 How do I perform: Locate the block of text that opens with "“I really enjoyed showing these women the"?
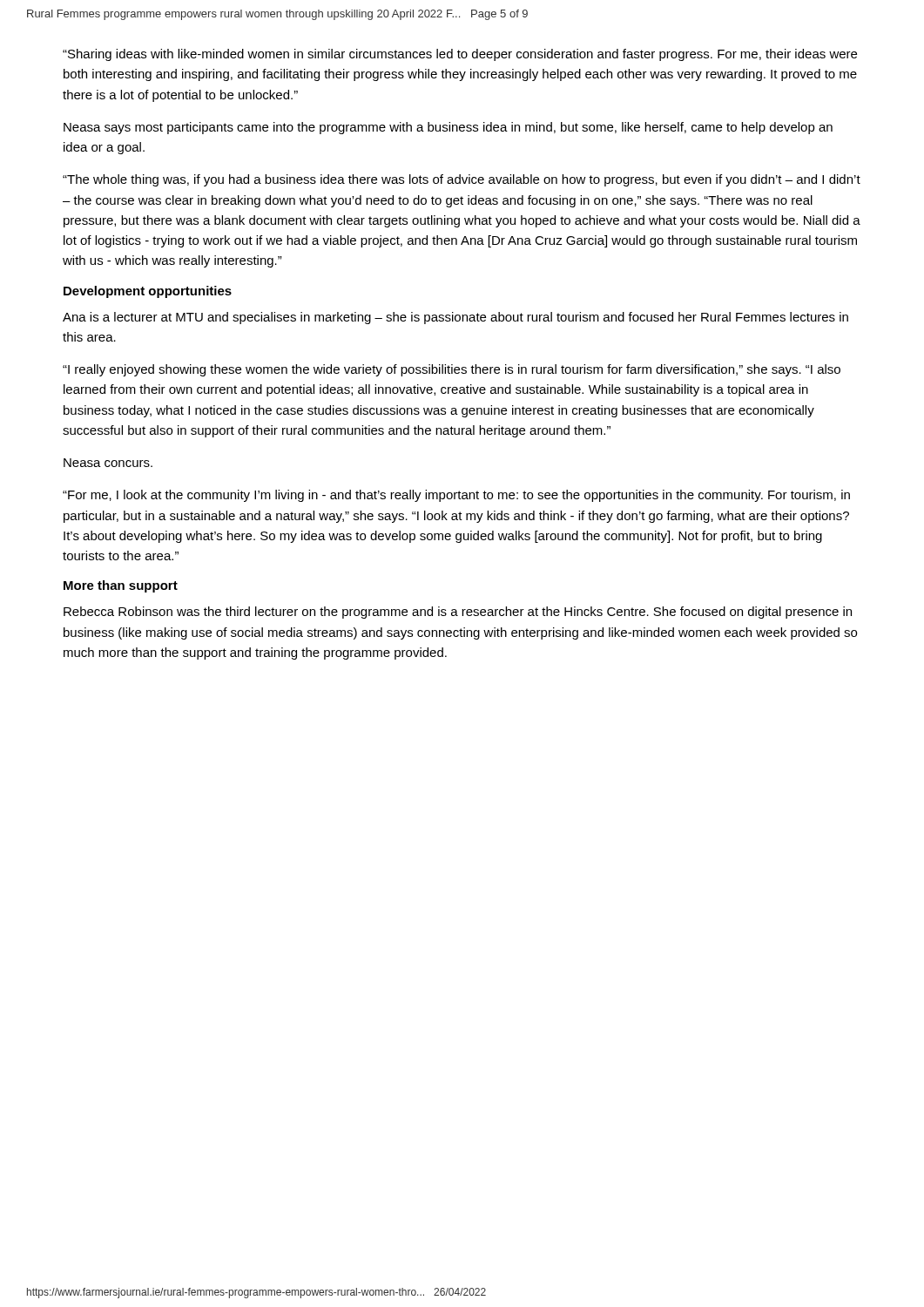tap(452, 399)
